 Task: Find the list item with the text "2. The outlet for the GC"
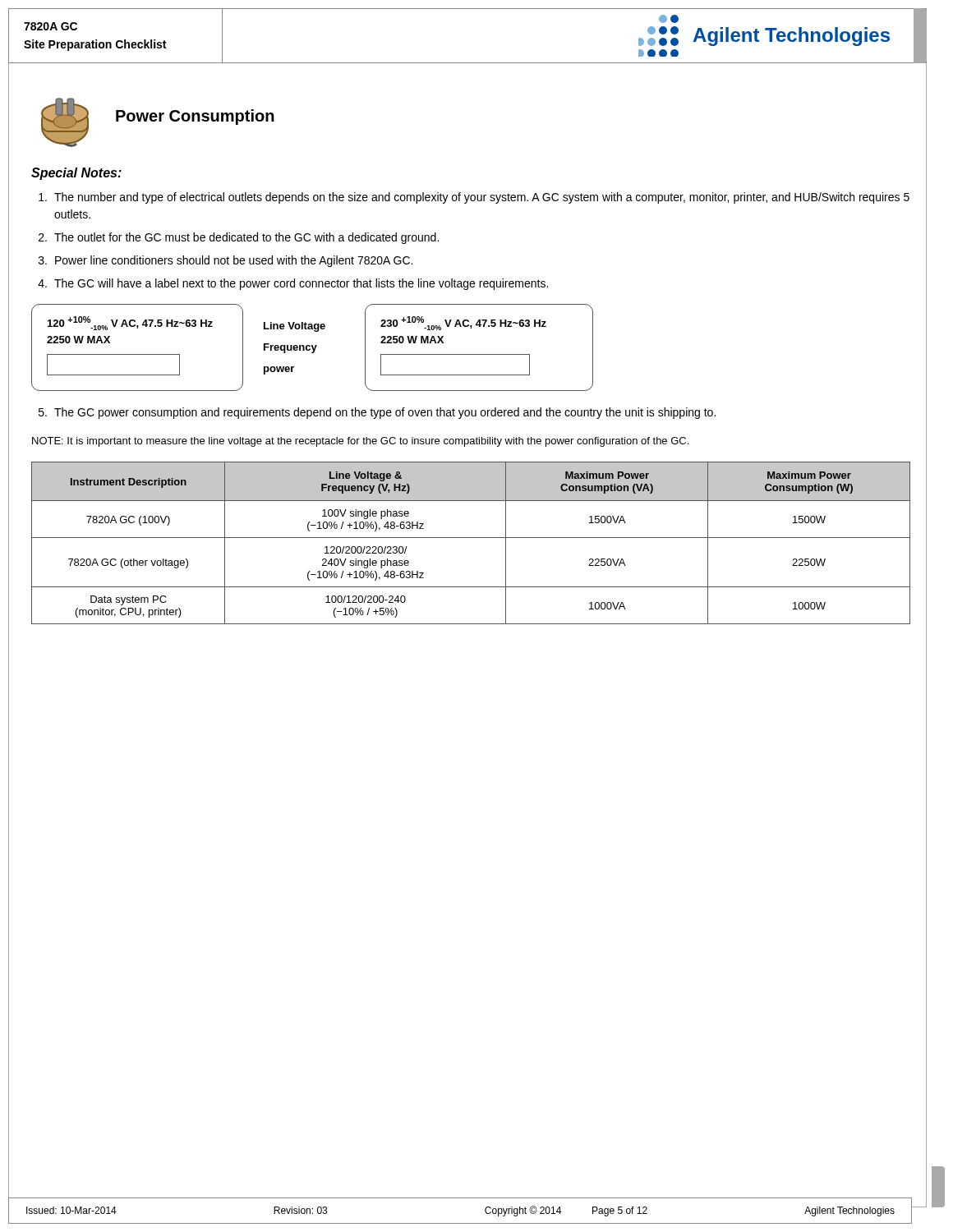tap(235, 238)
